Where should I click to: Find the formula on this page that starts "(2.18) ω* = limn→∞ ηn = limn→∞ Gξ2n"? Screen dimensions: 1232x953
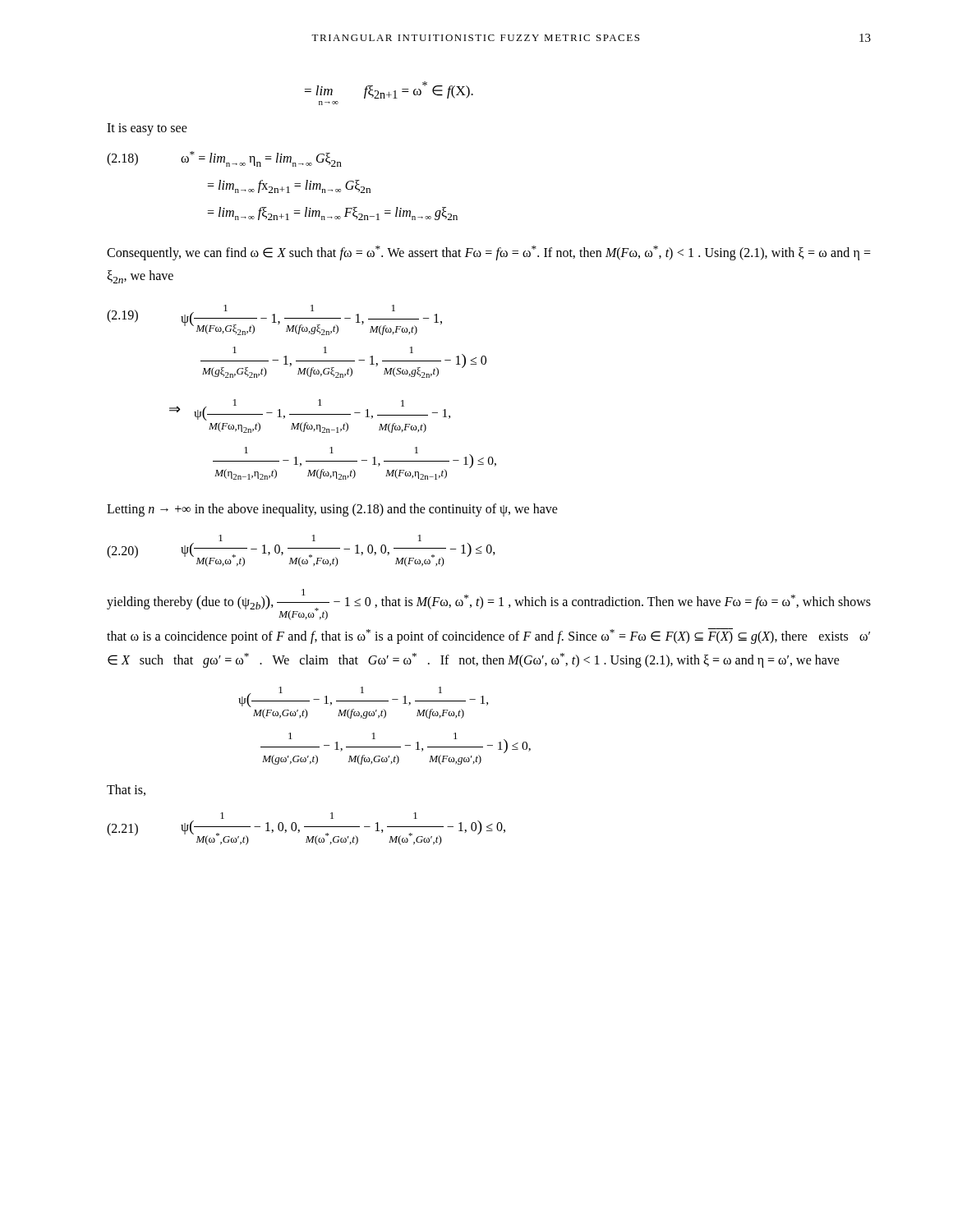tap(224, 159)
